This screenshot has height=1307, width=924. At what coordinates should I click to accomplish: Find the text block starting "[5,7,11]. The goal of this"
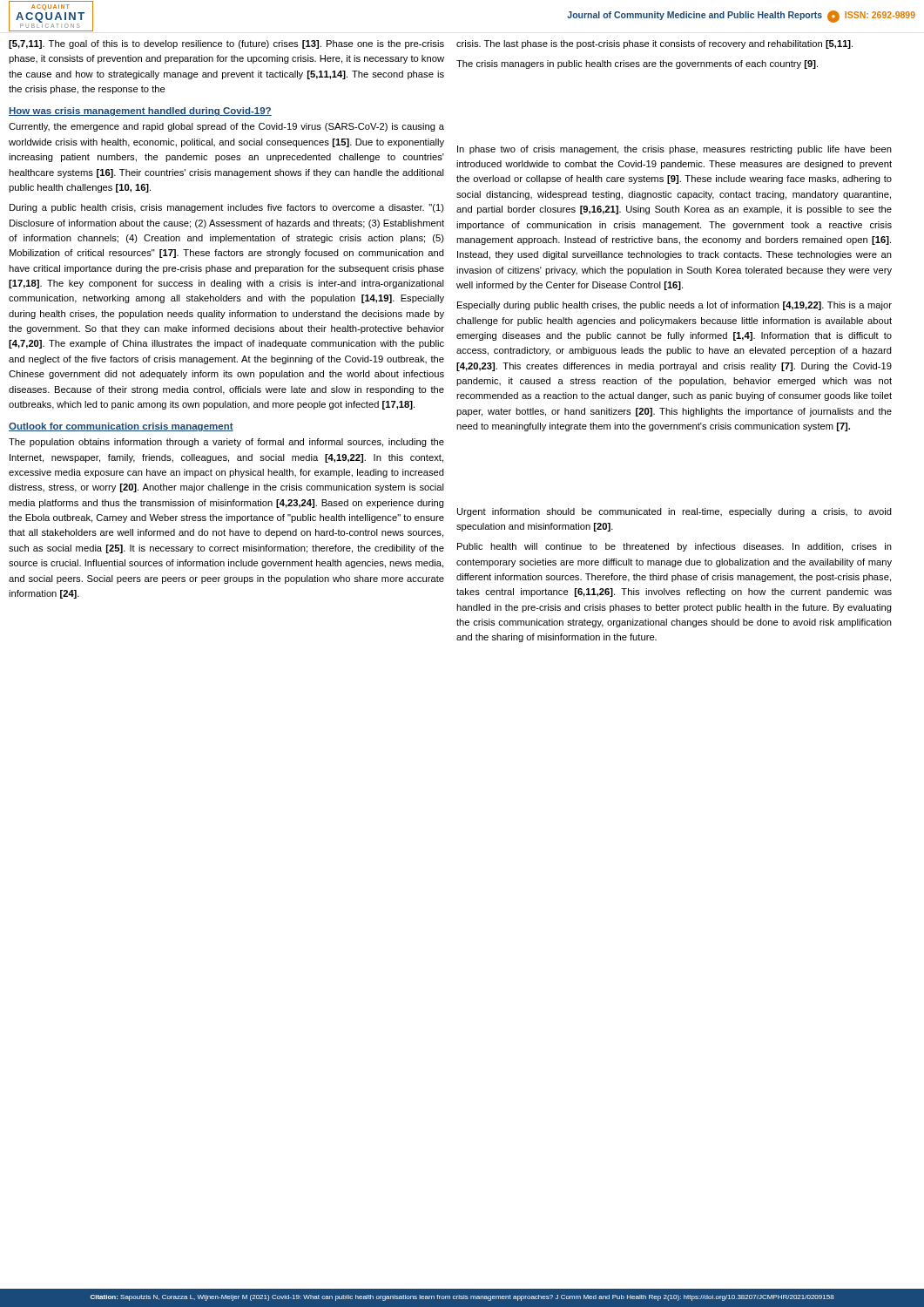point(226,66)
